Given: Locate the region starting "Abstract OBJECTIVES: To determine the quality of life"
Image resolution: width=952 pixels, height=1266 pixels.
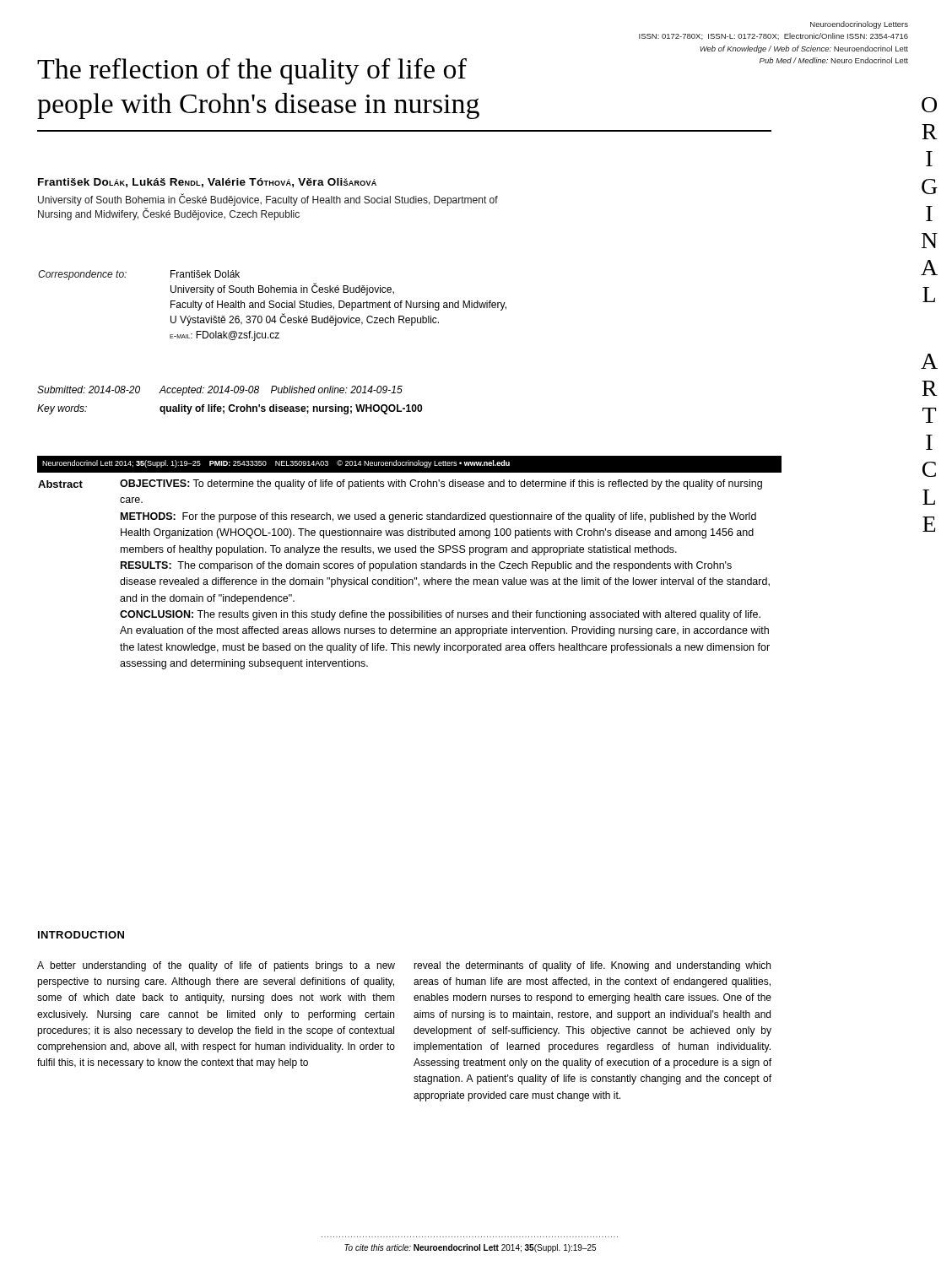Looking at the screenshot, I should coord(404,574).
